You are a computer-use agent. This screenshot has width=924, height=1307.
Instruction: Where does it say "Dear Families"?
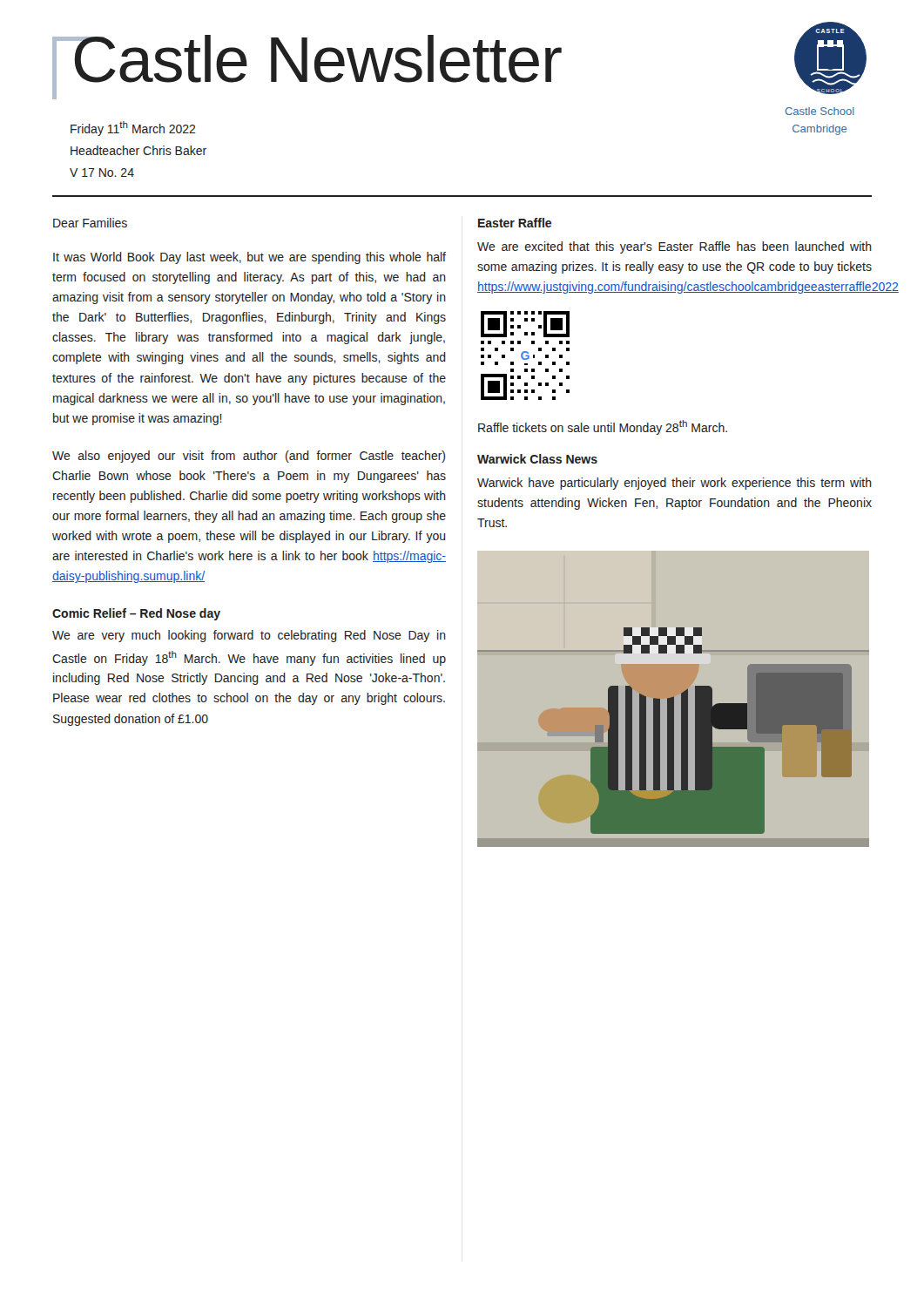pyautogui.click(x=90, y=223)
